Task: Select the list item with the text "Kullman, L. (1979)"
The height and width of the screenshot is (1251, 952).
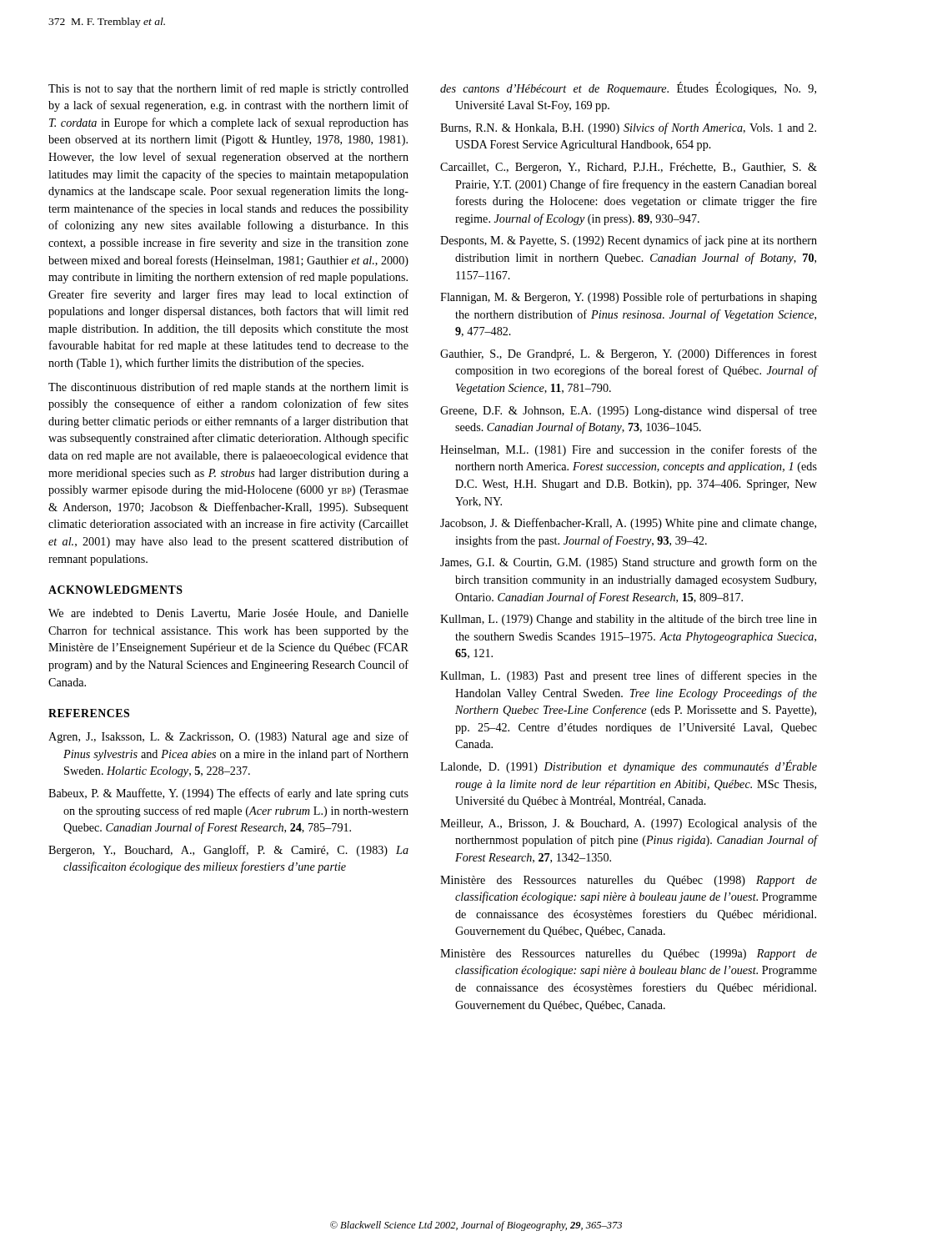Action: point(629,636)
